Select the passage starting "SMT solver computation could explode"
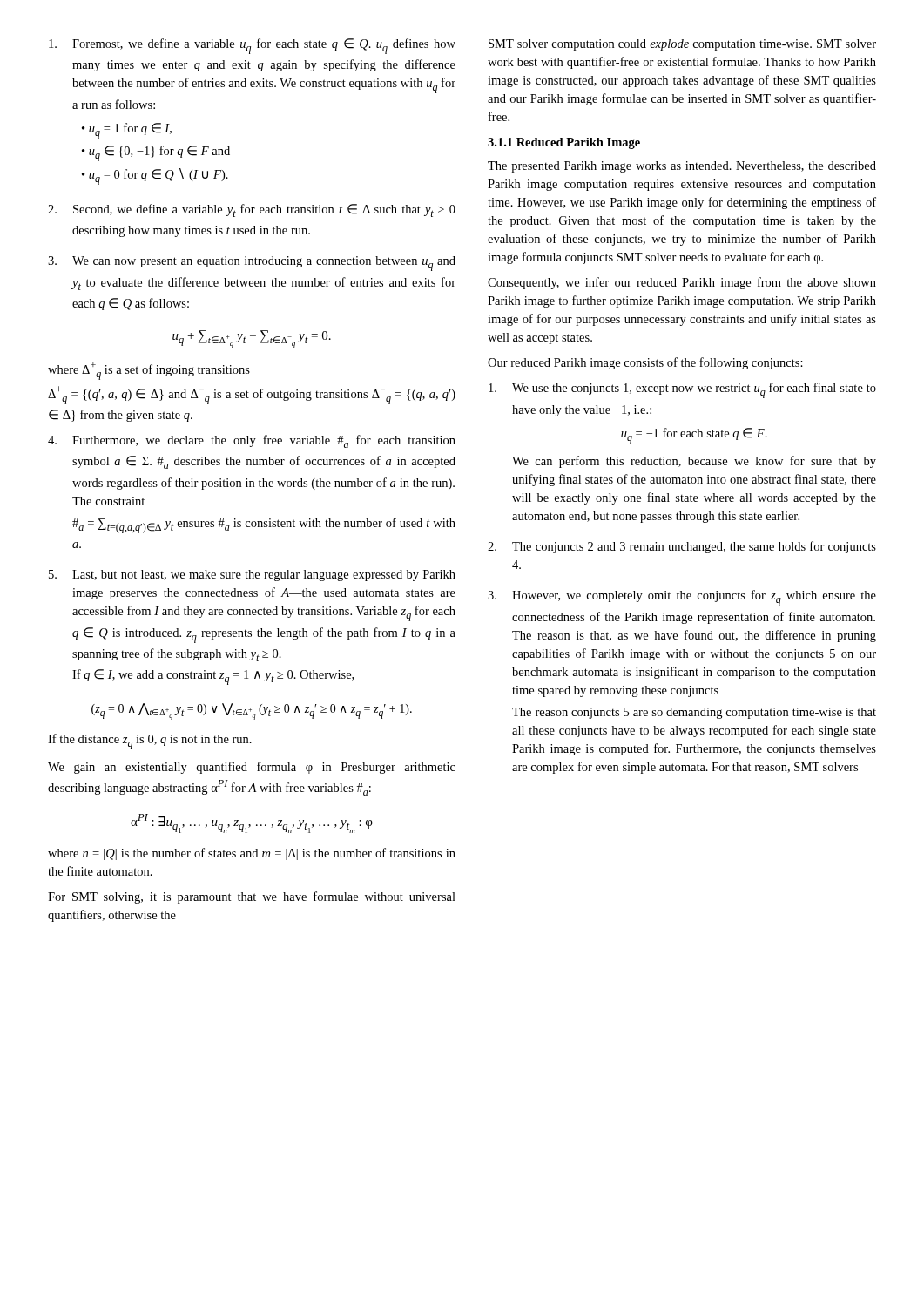This screenshot has height=1307, width=924. [x=682, y=81]
